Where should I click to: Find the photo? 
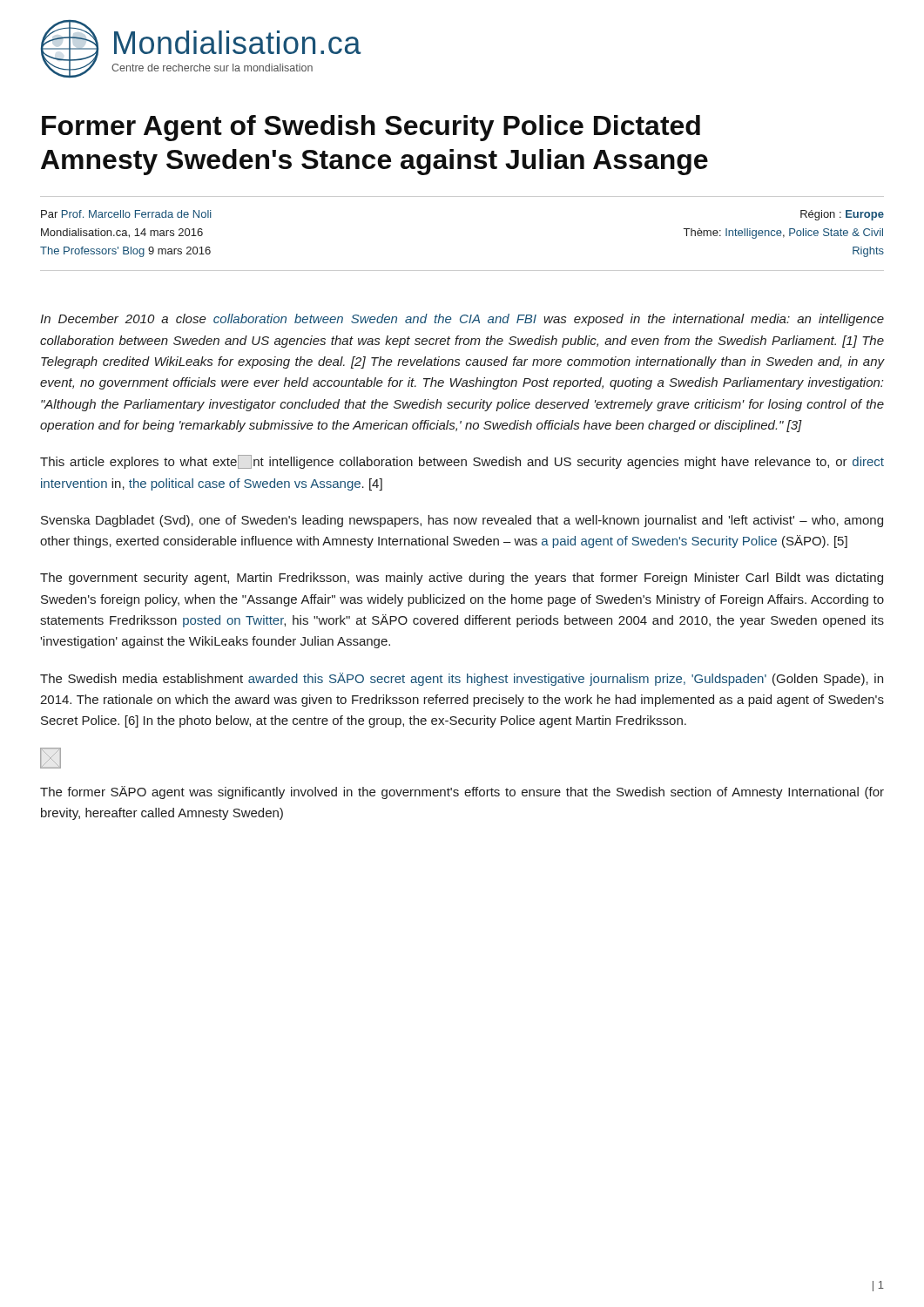click(462, 758)
